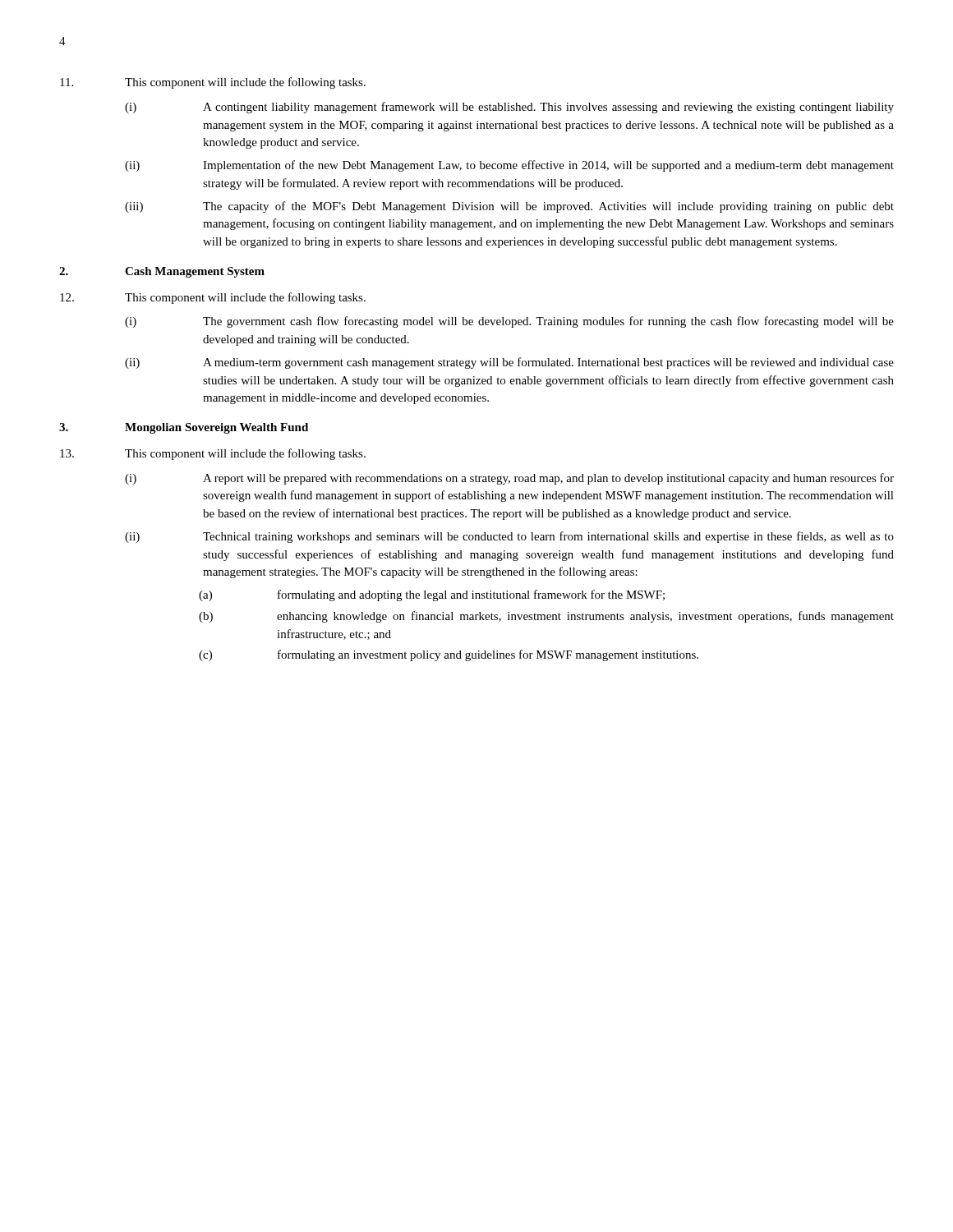Image resolution: width=953 pixels, height=1232 pixels.
Task: Locate the block of text that opens with "(ii) A medium-term government"
Action: [476, 381]
